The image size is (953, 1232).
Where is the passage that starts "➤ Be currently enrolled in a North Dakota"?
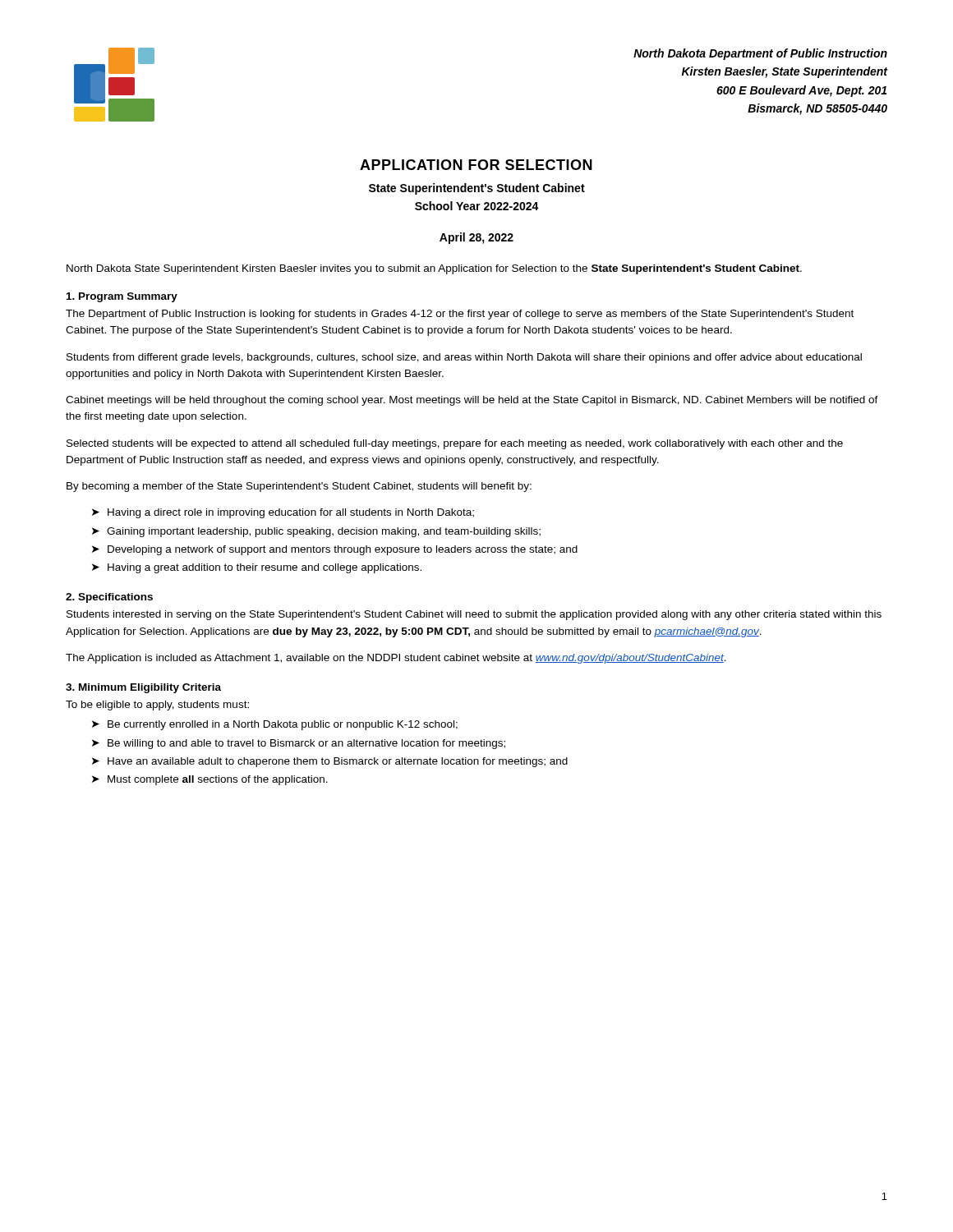tap(274, 725)
